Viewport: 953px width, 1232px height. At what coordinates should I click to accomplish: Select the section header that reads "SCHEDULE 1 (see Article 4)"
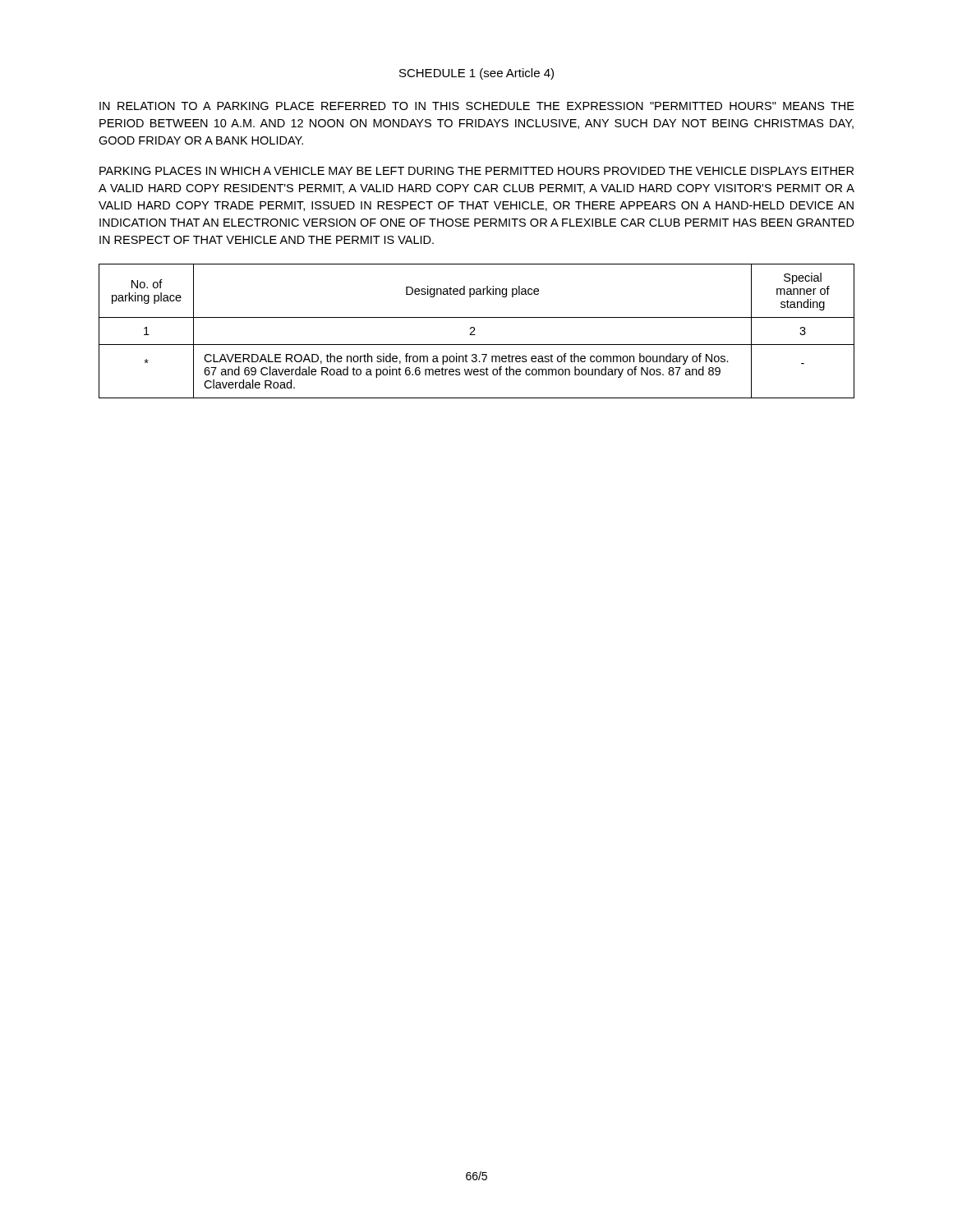(476, 73)
